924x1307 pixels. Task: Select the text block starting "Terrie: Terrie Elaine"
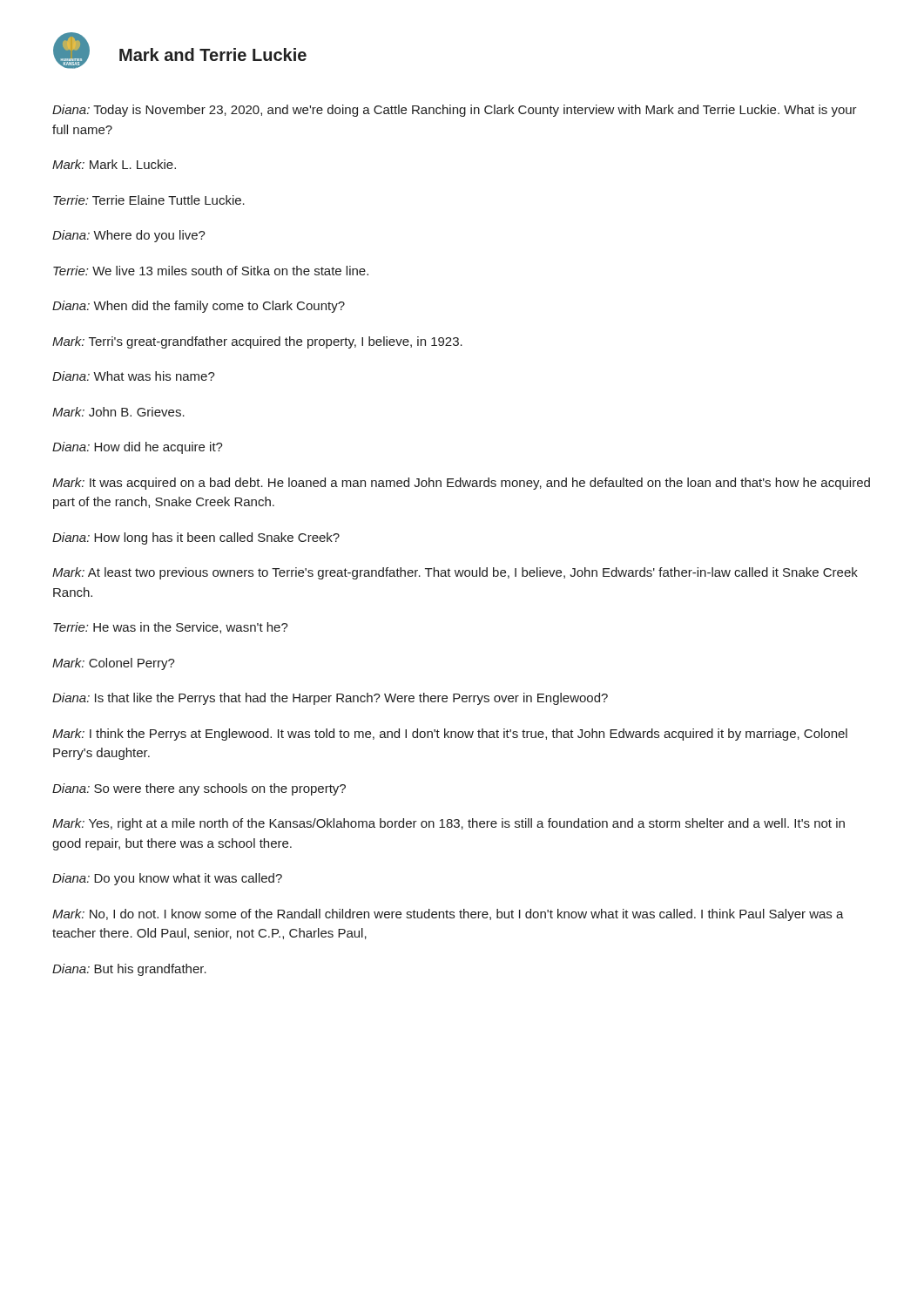coord(149,200)
